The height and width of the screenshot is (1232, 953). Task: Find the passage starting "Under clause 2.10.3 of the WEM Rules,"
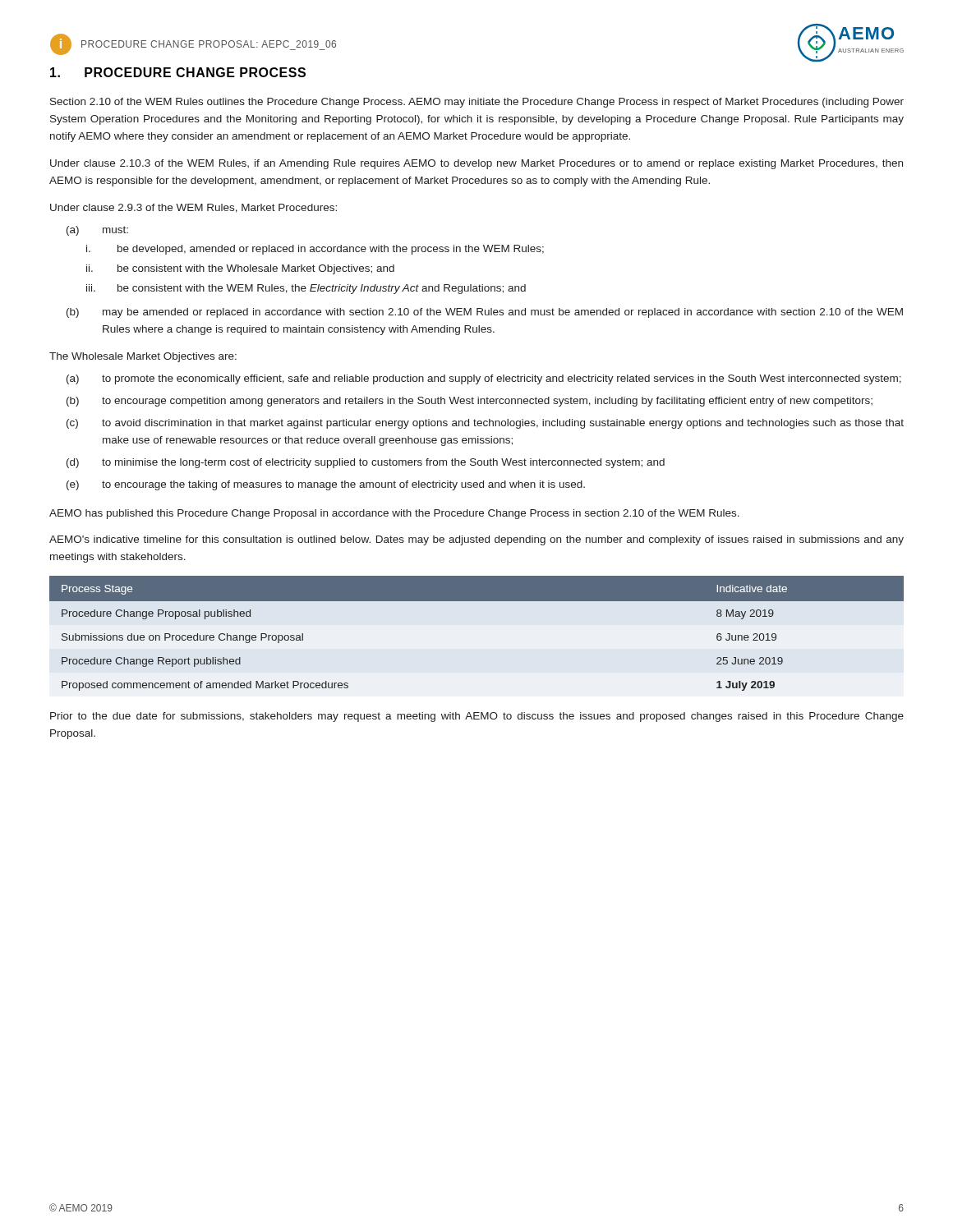[x=476, y=172]
